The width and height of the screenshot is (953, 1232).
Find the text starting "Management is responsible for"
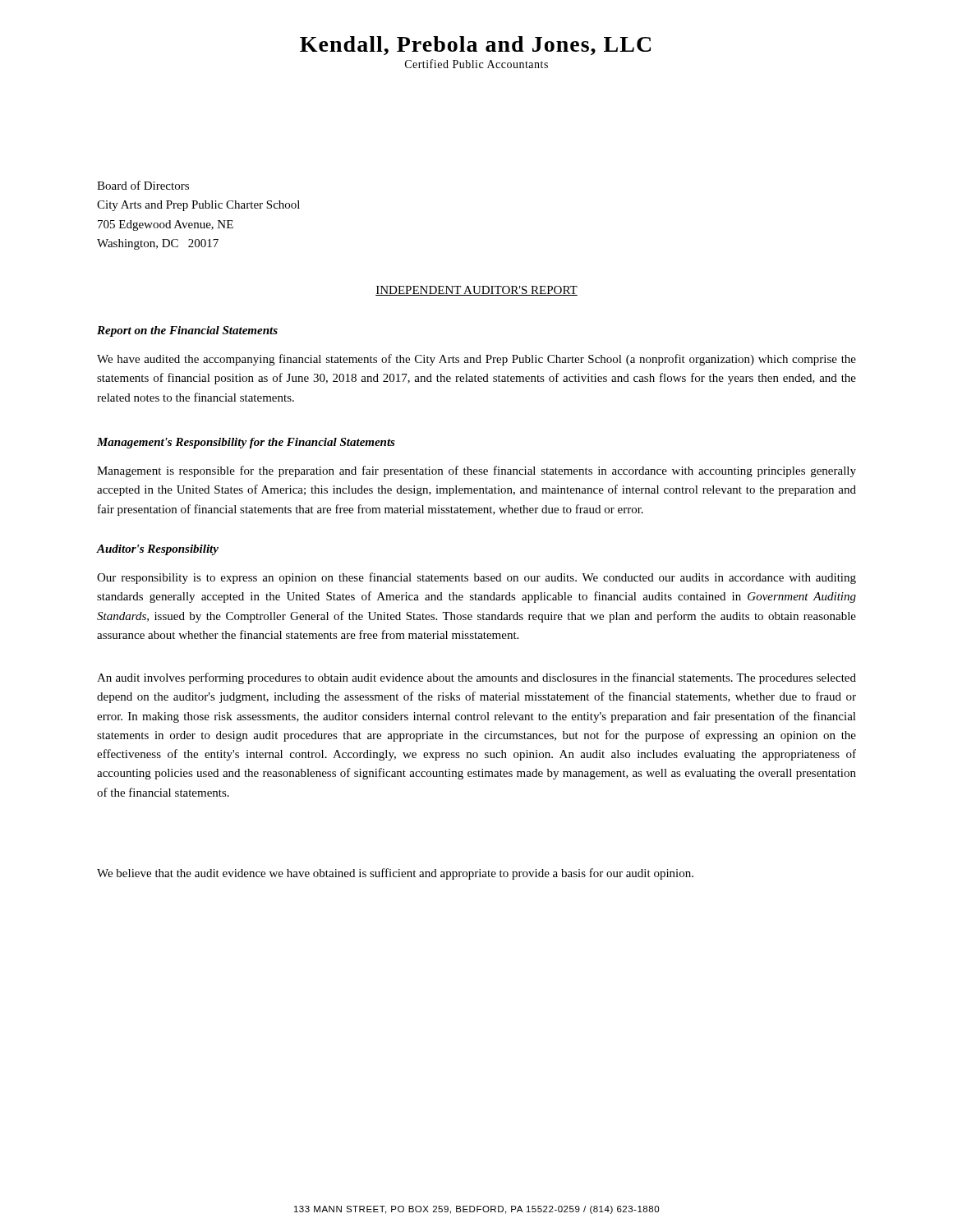476,490
